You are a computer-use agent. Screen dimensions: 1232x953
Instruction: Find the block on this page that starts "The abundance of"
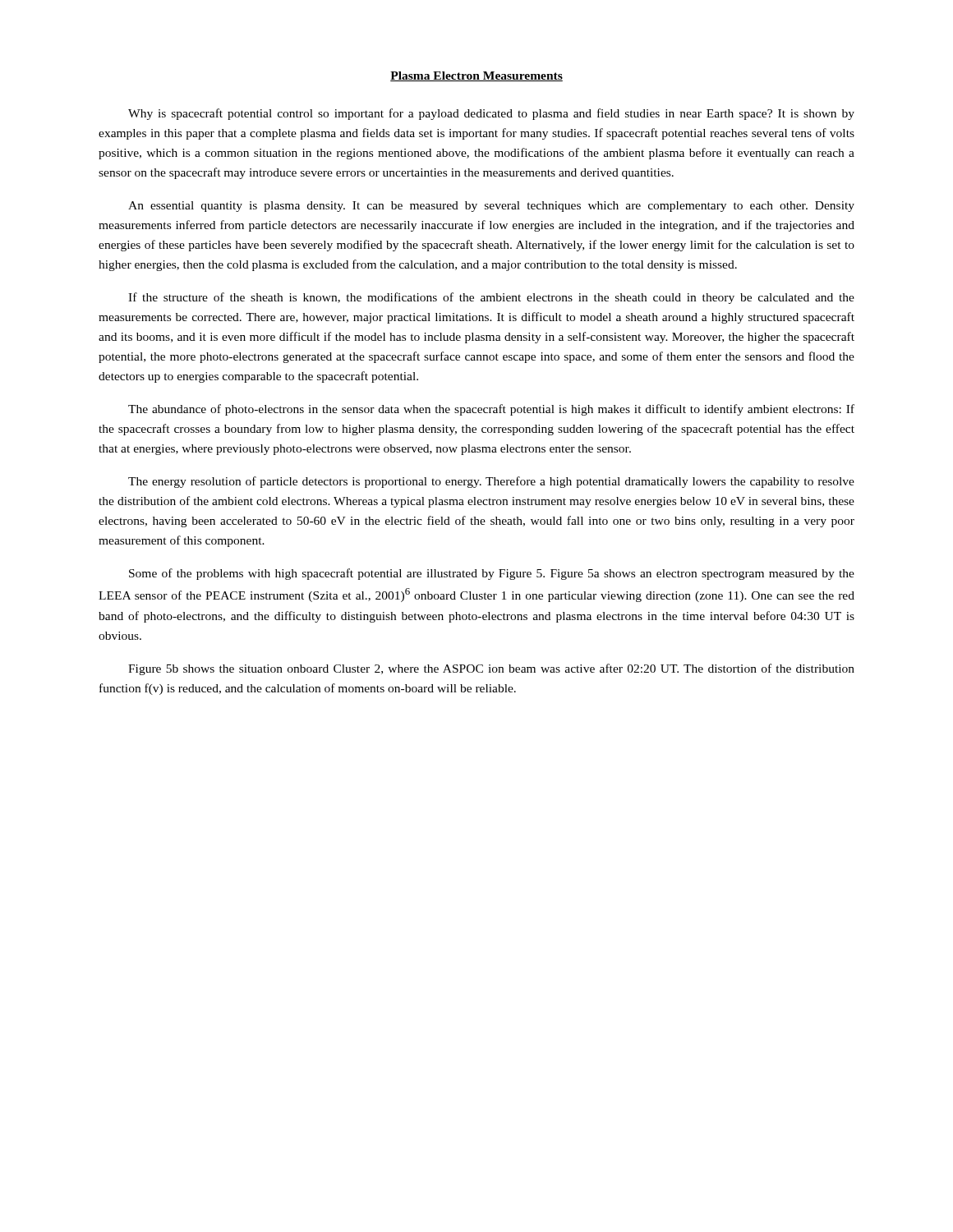(476, 428)
